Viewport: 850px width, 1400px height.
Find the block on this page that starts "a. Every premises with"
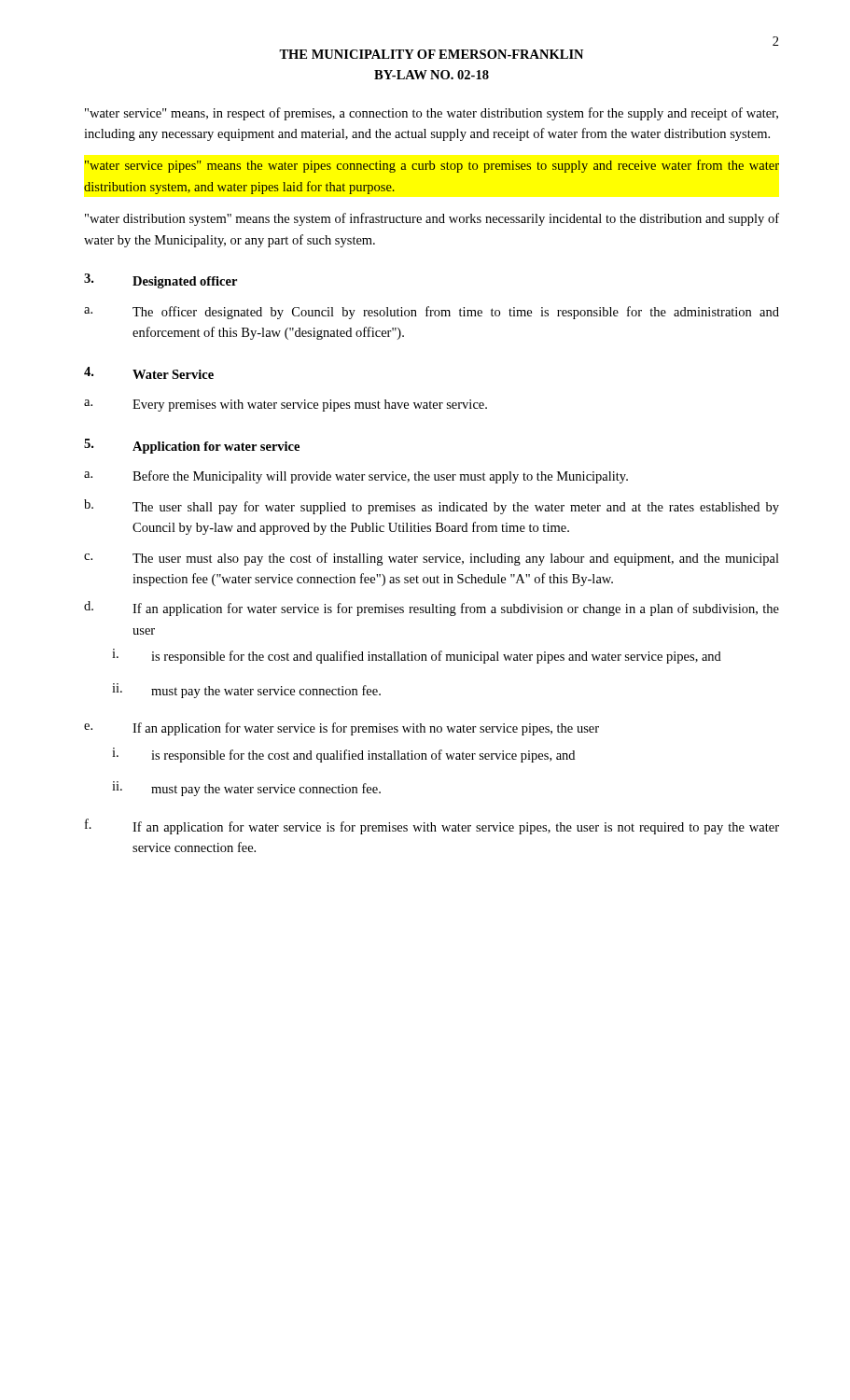pos(432,405)
